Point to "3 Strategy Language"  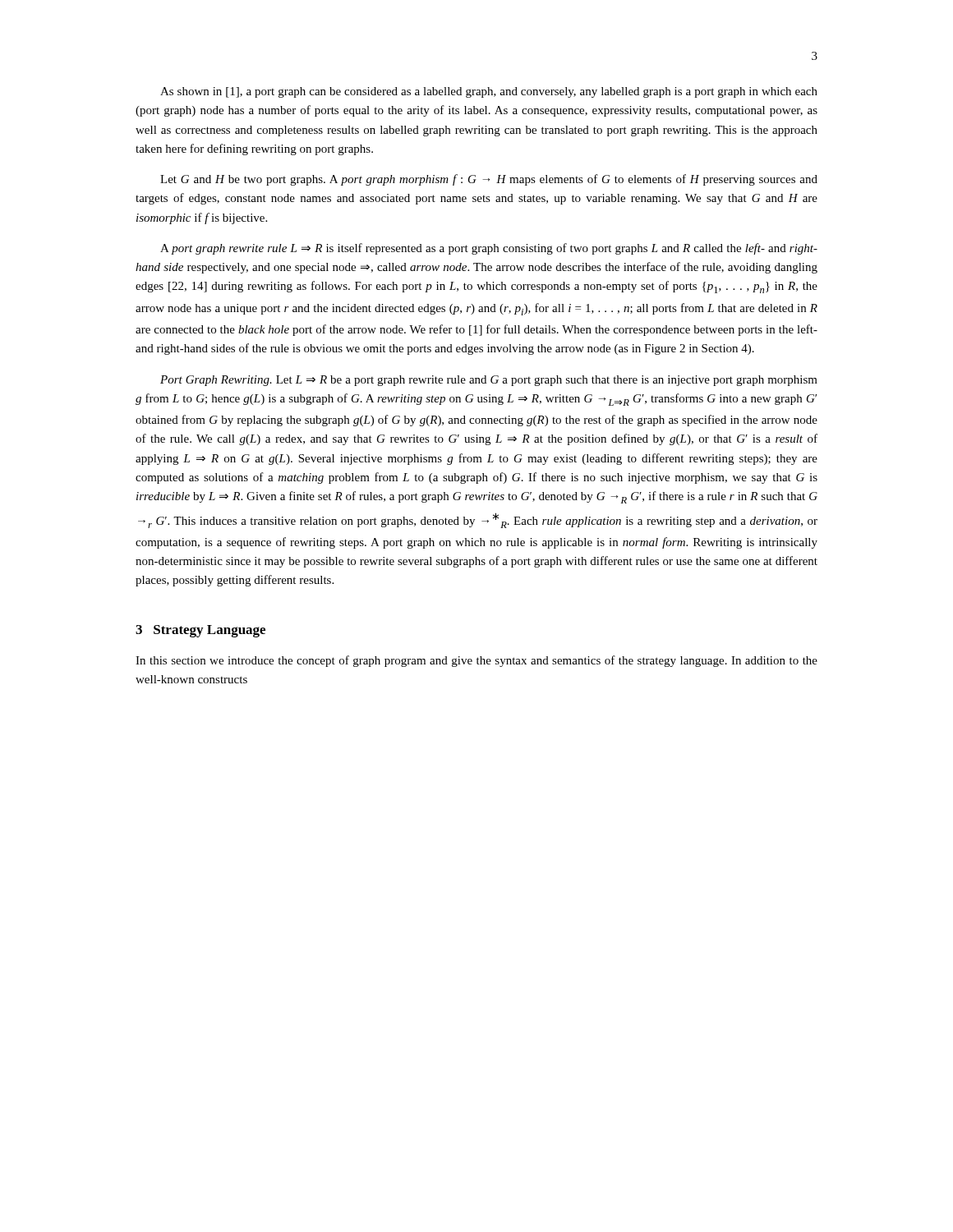(201, 629)
